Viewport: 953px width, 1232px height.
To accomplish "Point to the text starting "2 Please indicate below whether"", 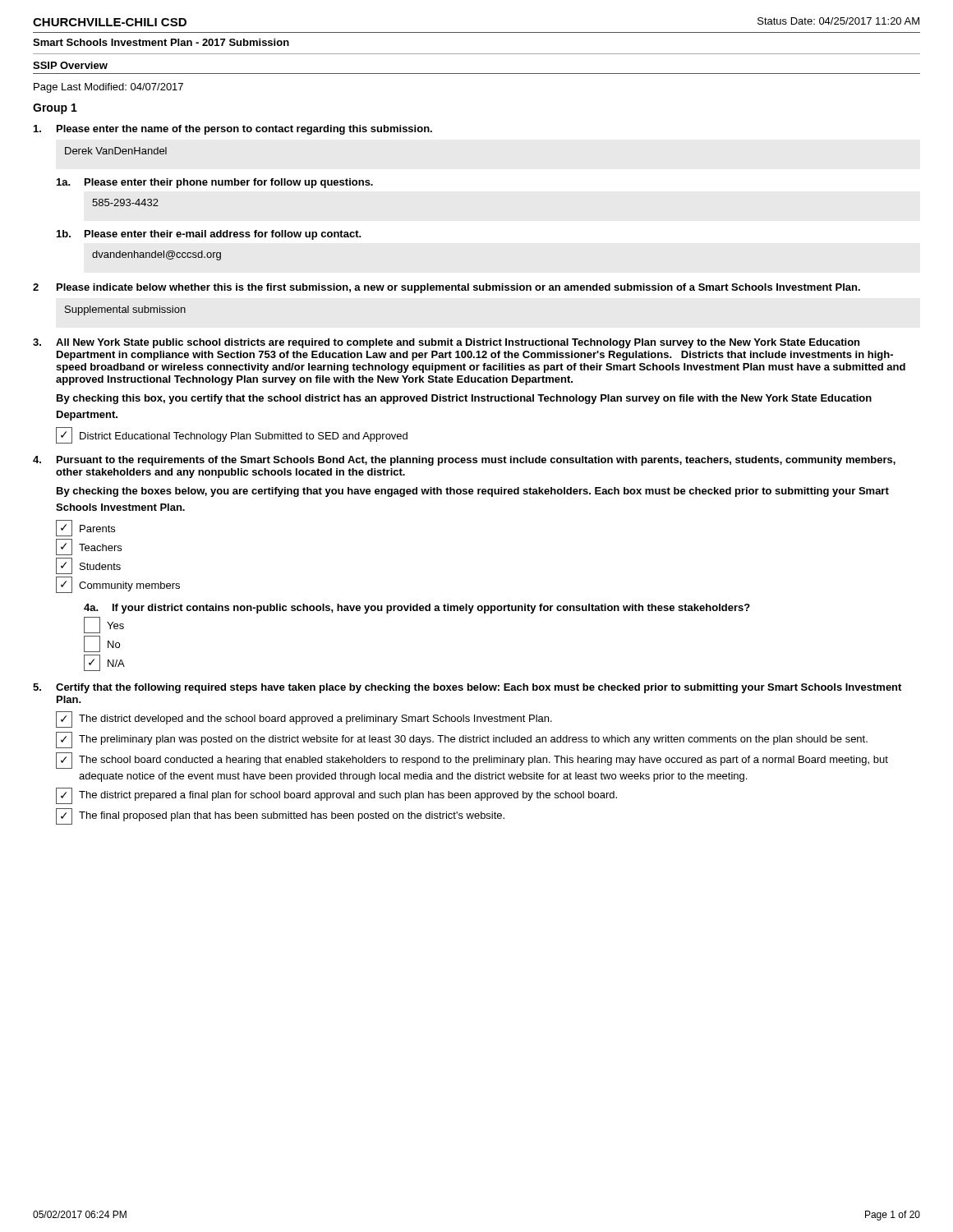I will coord(476,287).
